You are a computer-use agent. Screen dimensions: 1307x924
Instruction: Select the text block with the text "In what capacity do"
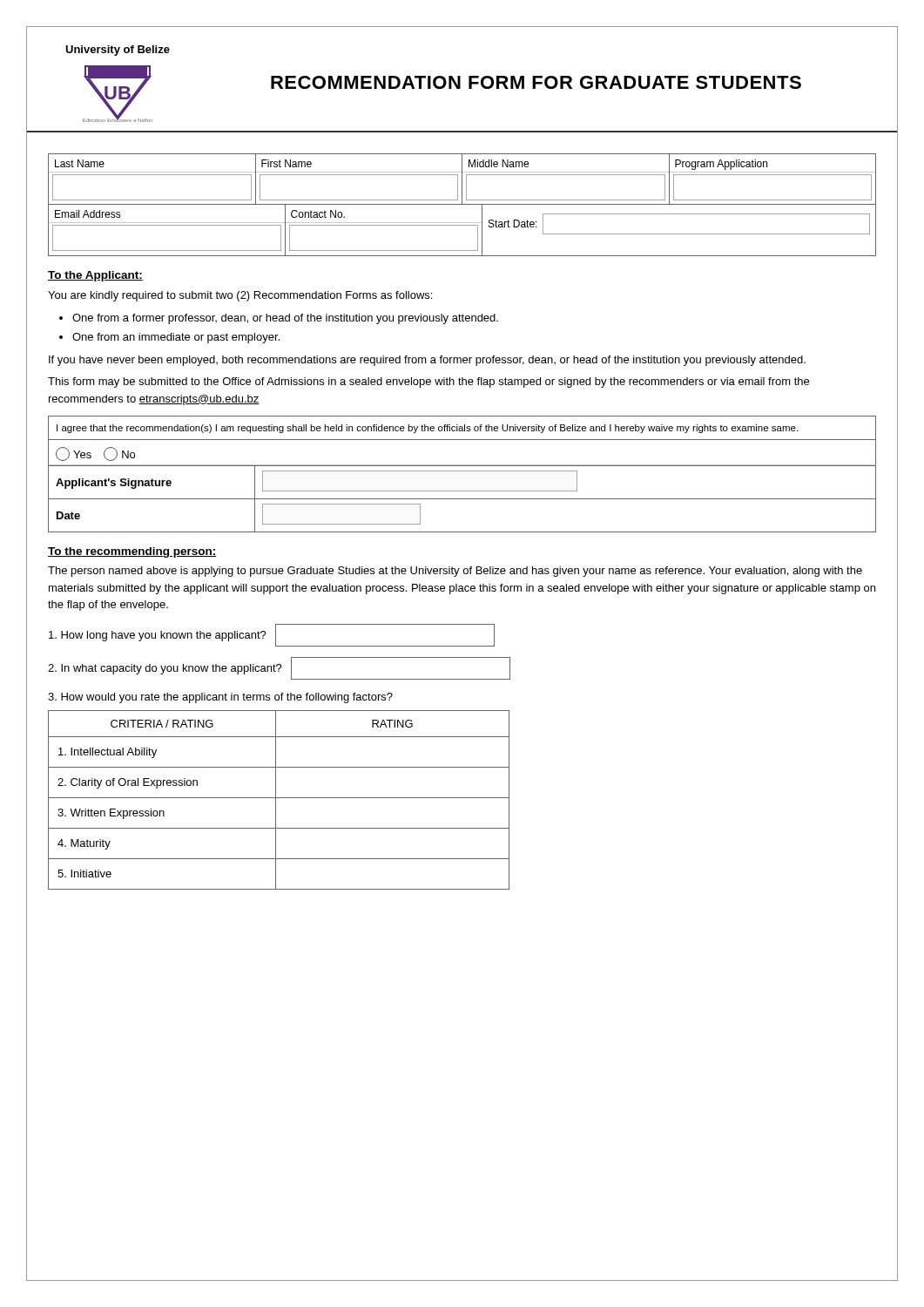pyautogui.click(x=279, y=668)
